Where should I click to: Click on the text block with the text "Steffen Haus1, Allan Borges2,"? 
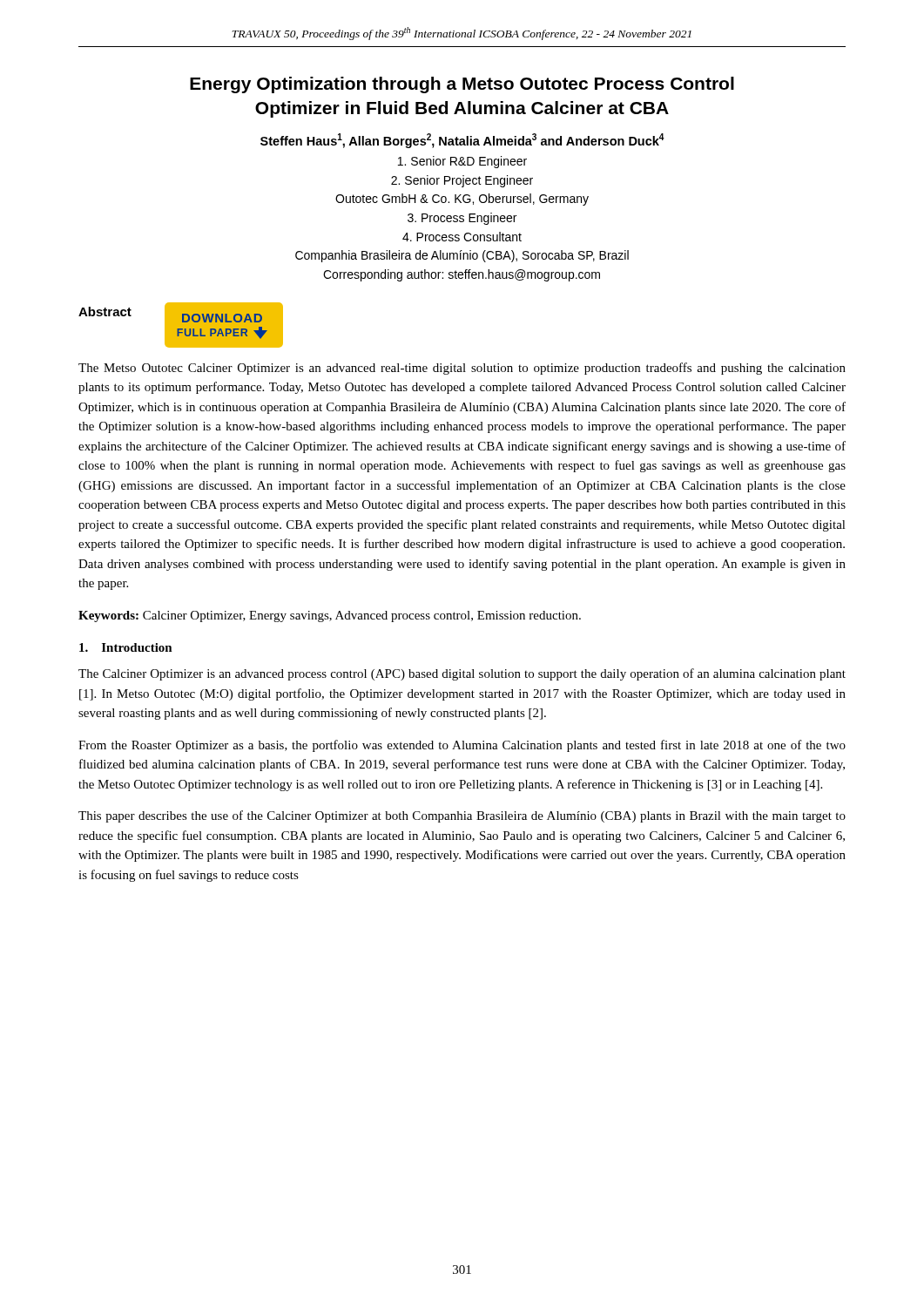(x=462, y=209)
